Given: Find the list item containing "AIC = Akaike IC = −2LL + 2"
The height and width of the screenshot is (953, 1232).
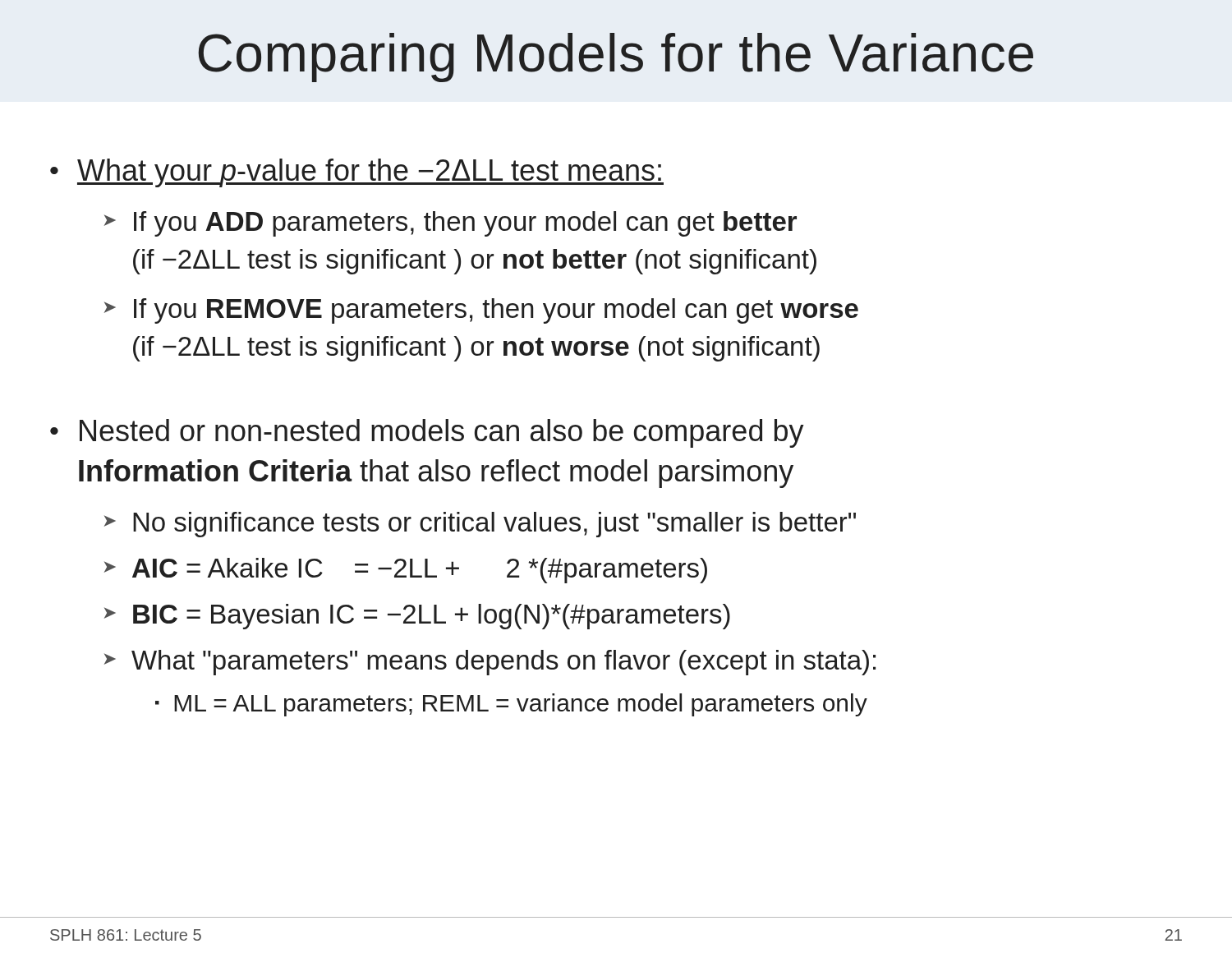Looking at the screenshot, I should pos(420,568).
